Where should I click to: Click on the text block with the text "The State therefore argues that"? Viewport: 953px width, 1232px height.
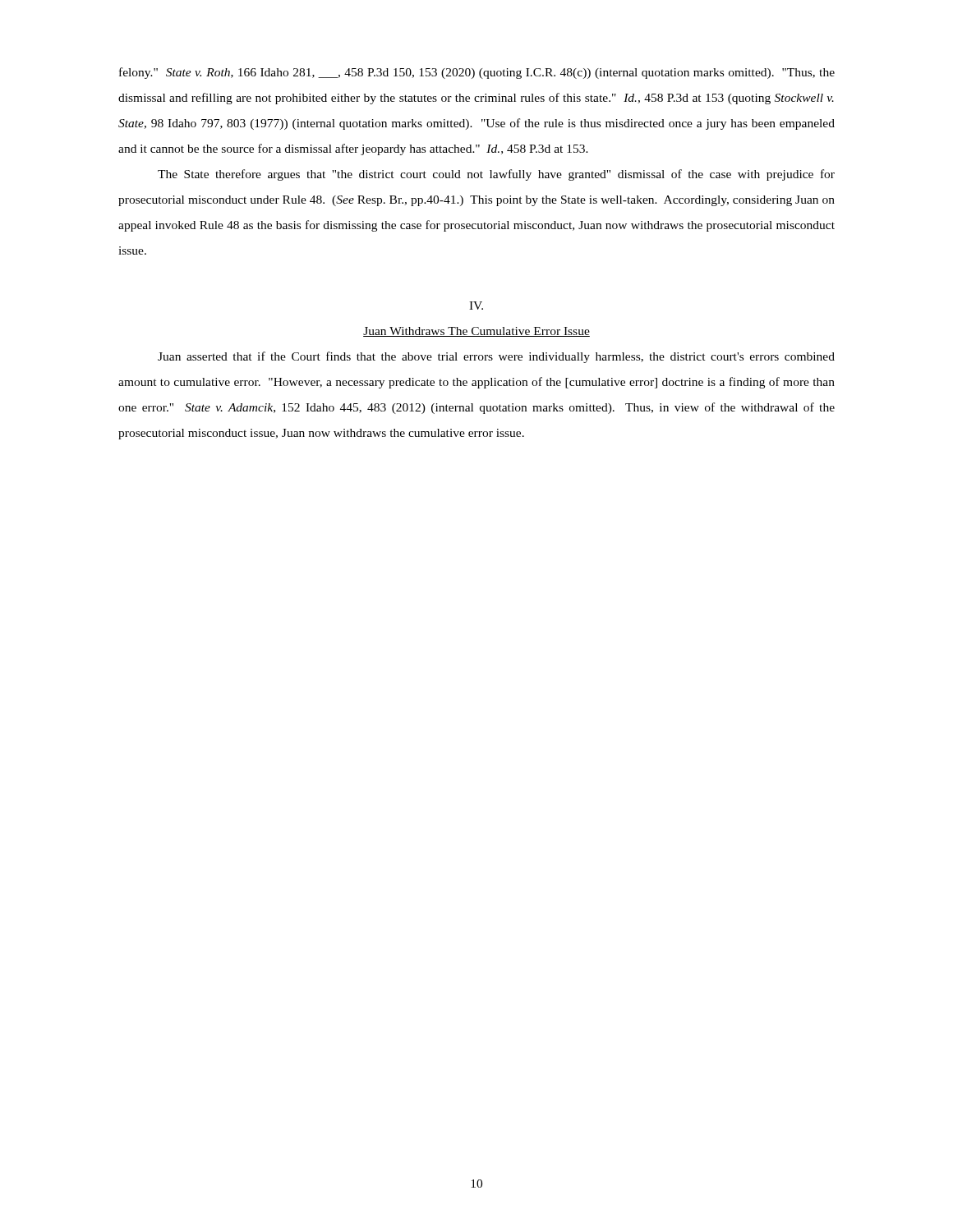pos(476,212)
